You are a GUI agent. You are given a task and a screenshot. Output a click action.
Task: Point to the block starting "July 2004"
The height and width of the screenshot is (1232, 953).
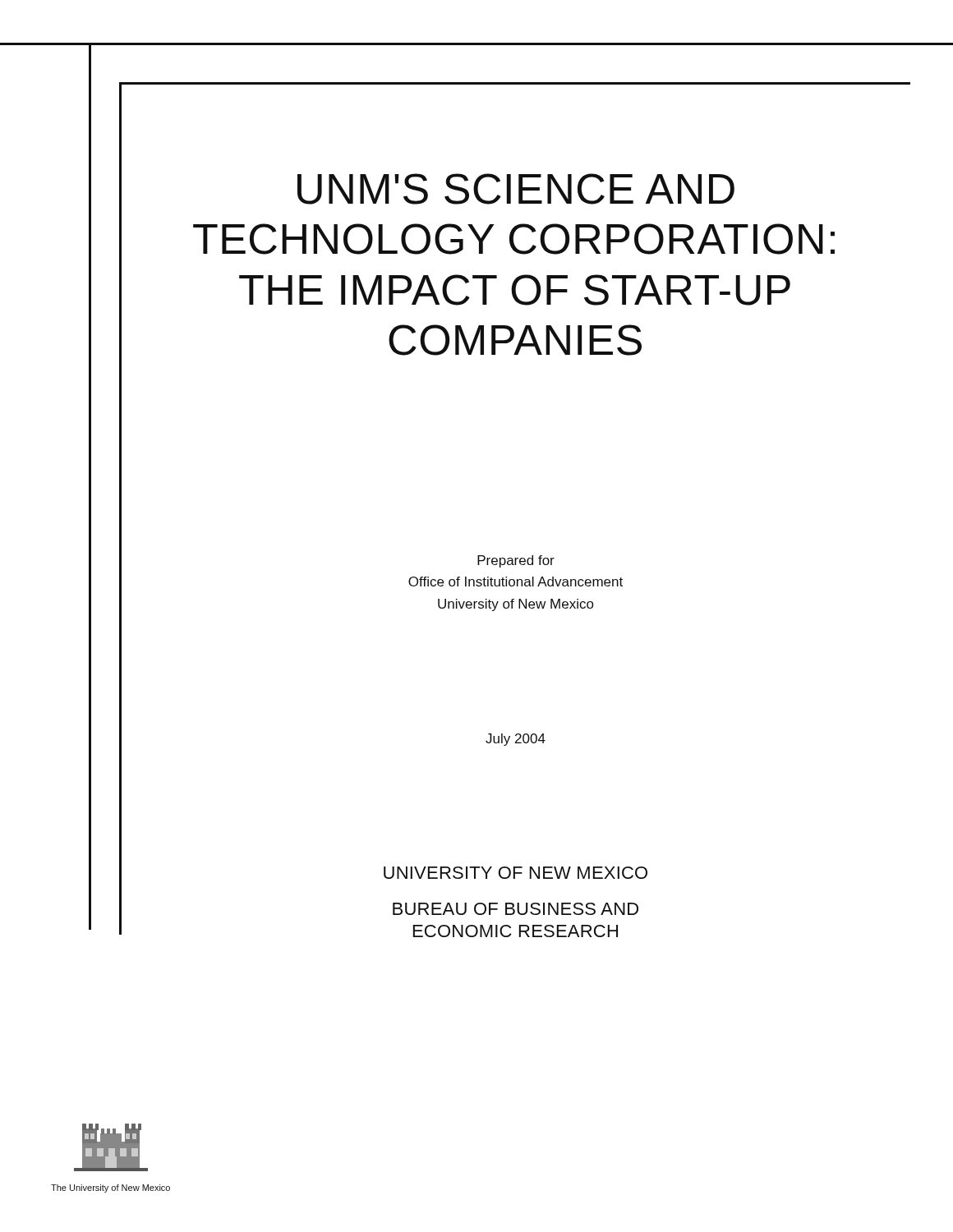pos(516,739)
